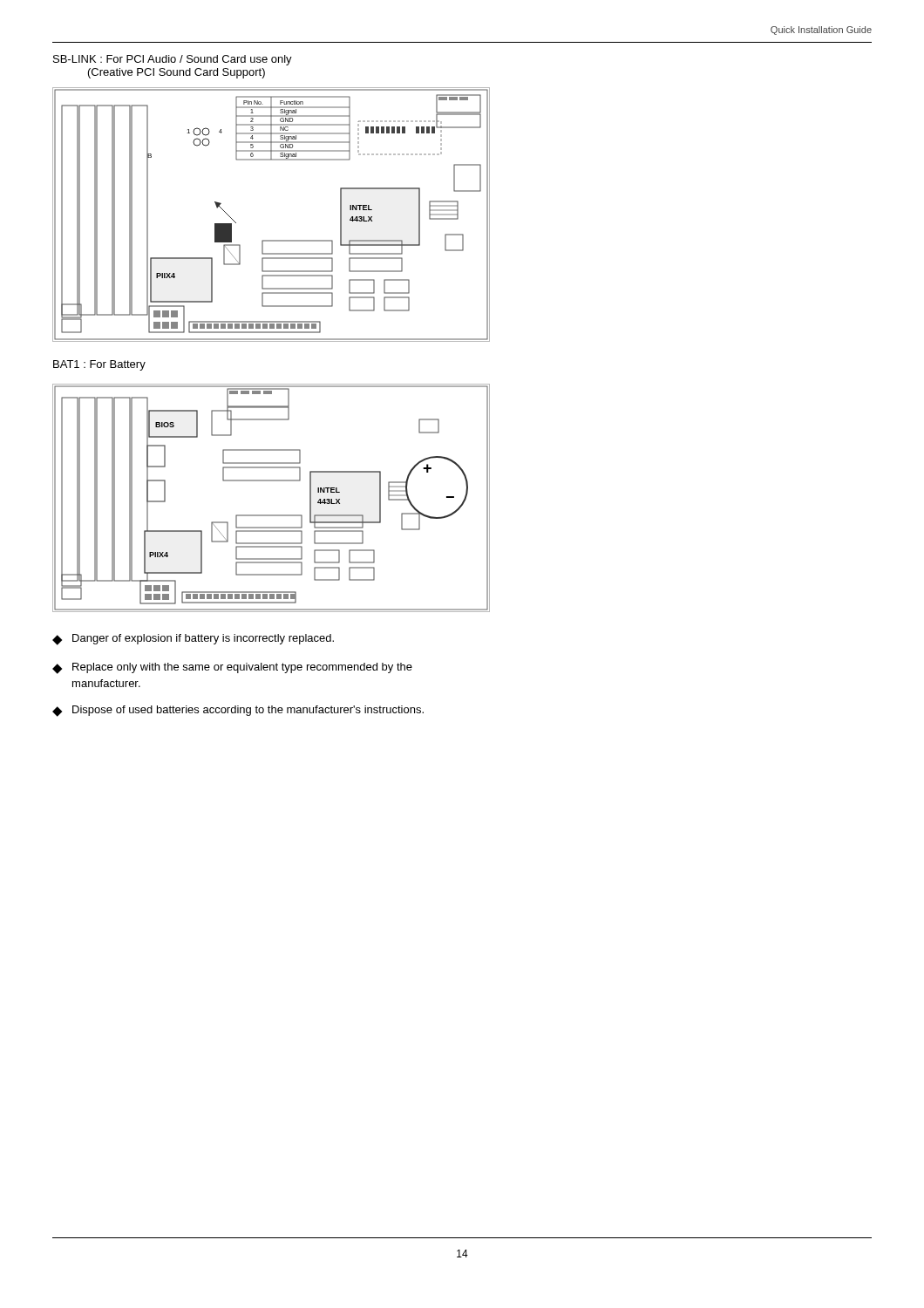The image size is (924, 1308).
Task: Point to the text starting "◆ Replace only with the same"
Action: point(232,675)
